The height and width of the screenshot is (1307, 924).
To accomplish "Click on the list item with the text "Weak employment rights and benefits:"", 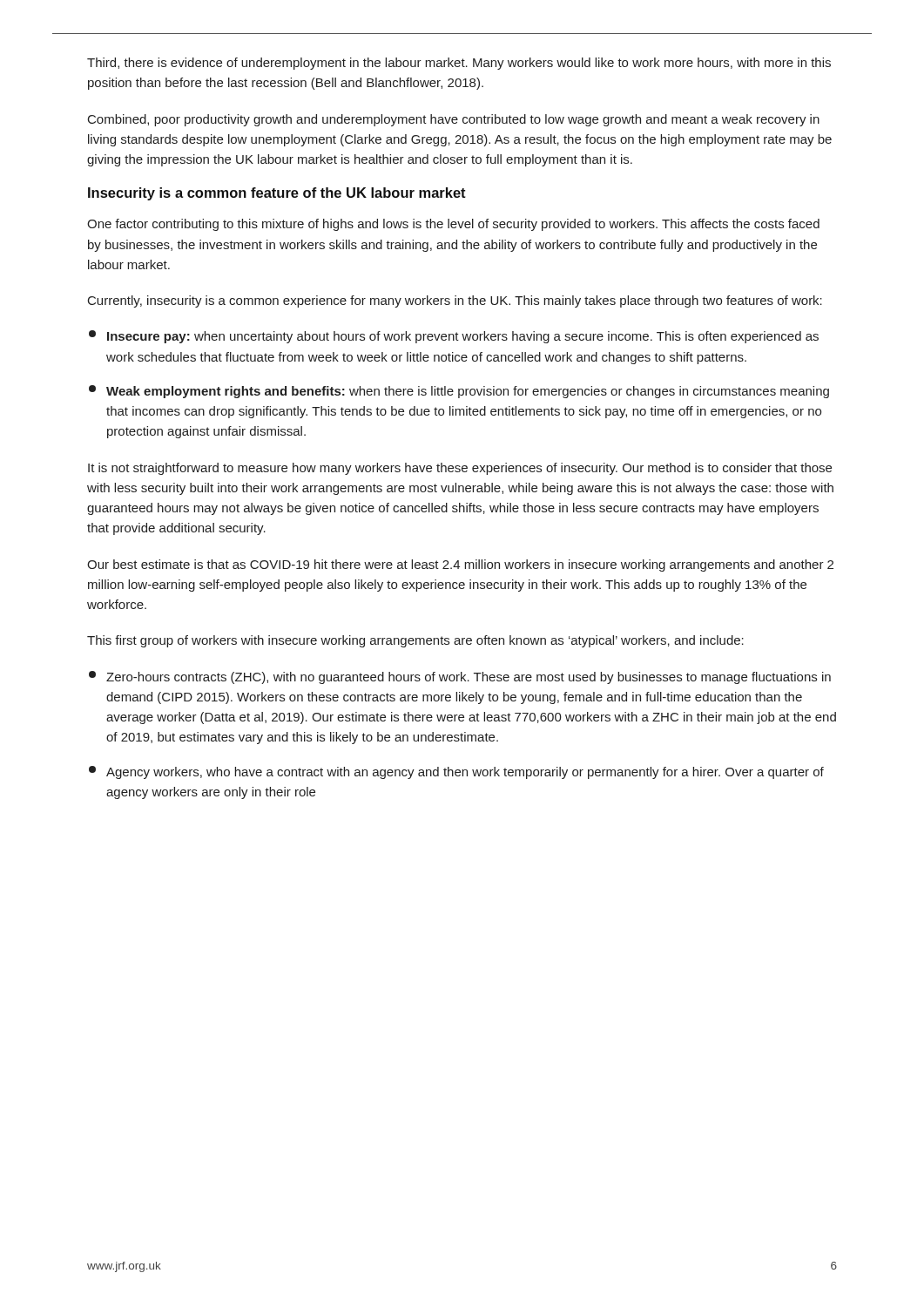I will [462, 411].
